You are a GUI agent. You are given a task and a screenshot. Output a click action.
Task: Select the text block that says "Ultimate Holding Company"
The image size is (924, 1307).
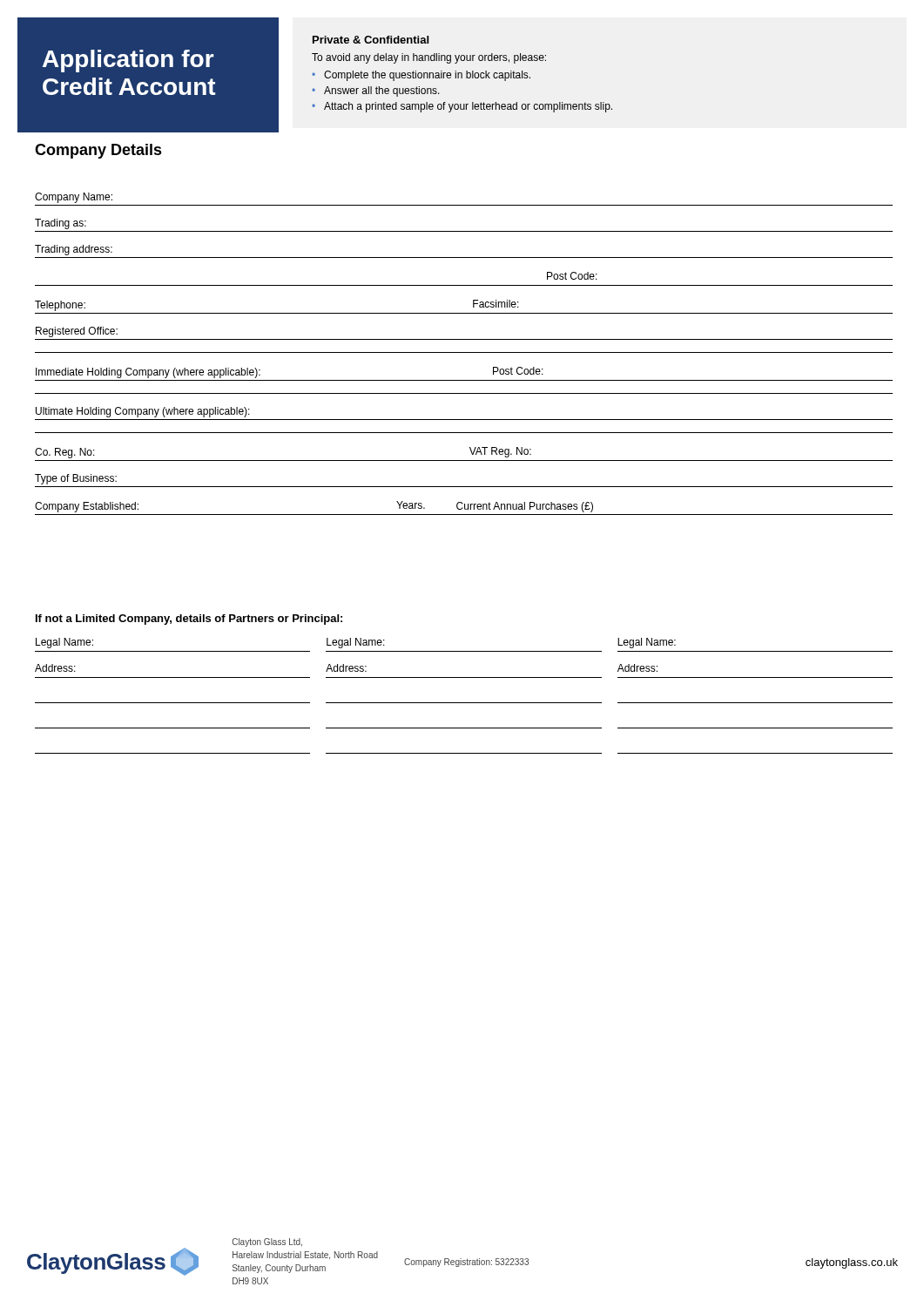(143, 412)
